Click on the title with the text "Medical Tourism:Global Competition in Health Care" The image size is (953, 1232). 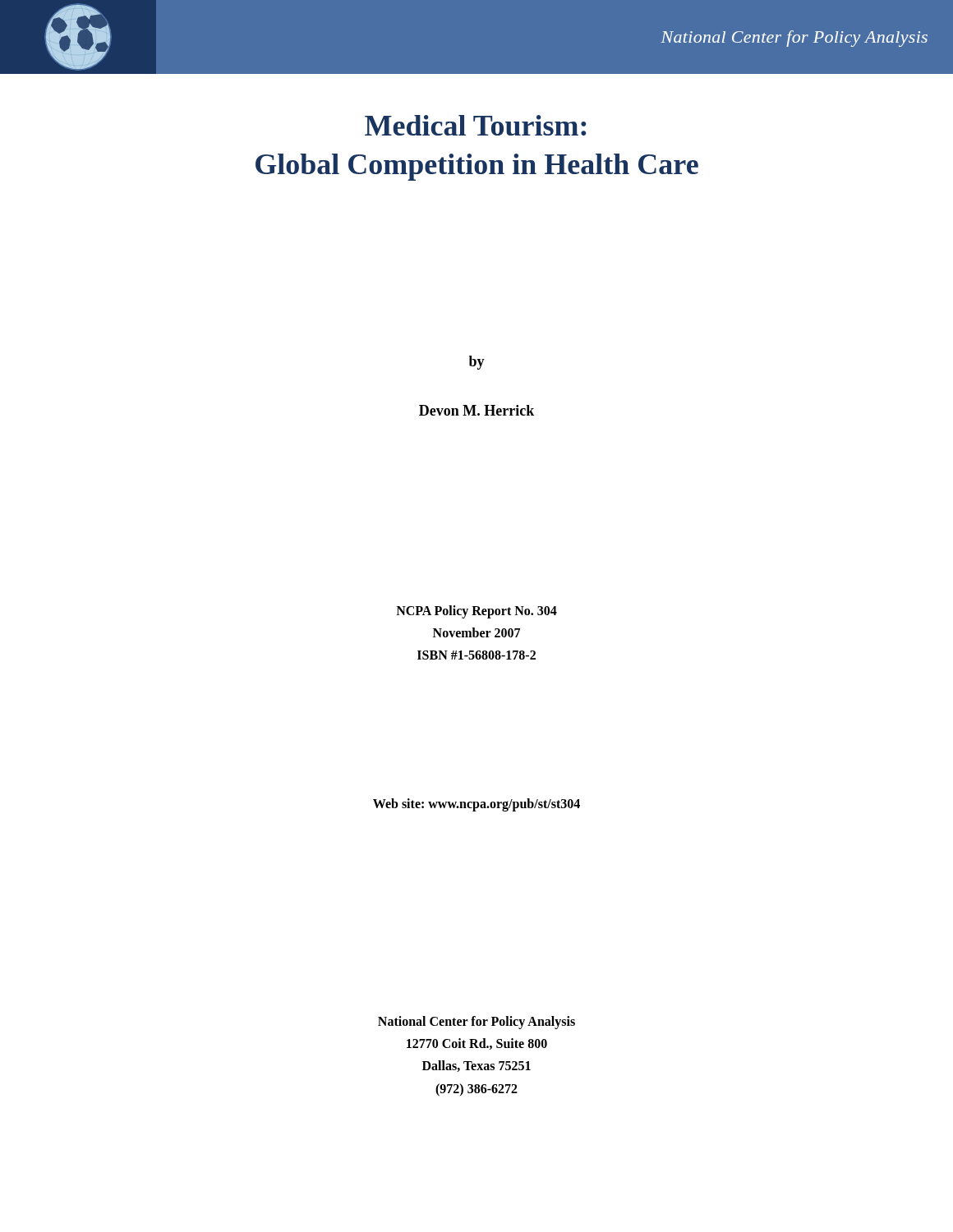coord(476,145)
